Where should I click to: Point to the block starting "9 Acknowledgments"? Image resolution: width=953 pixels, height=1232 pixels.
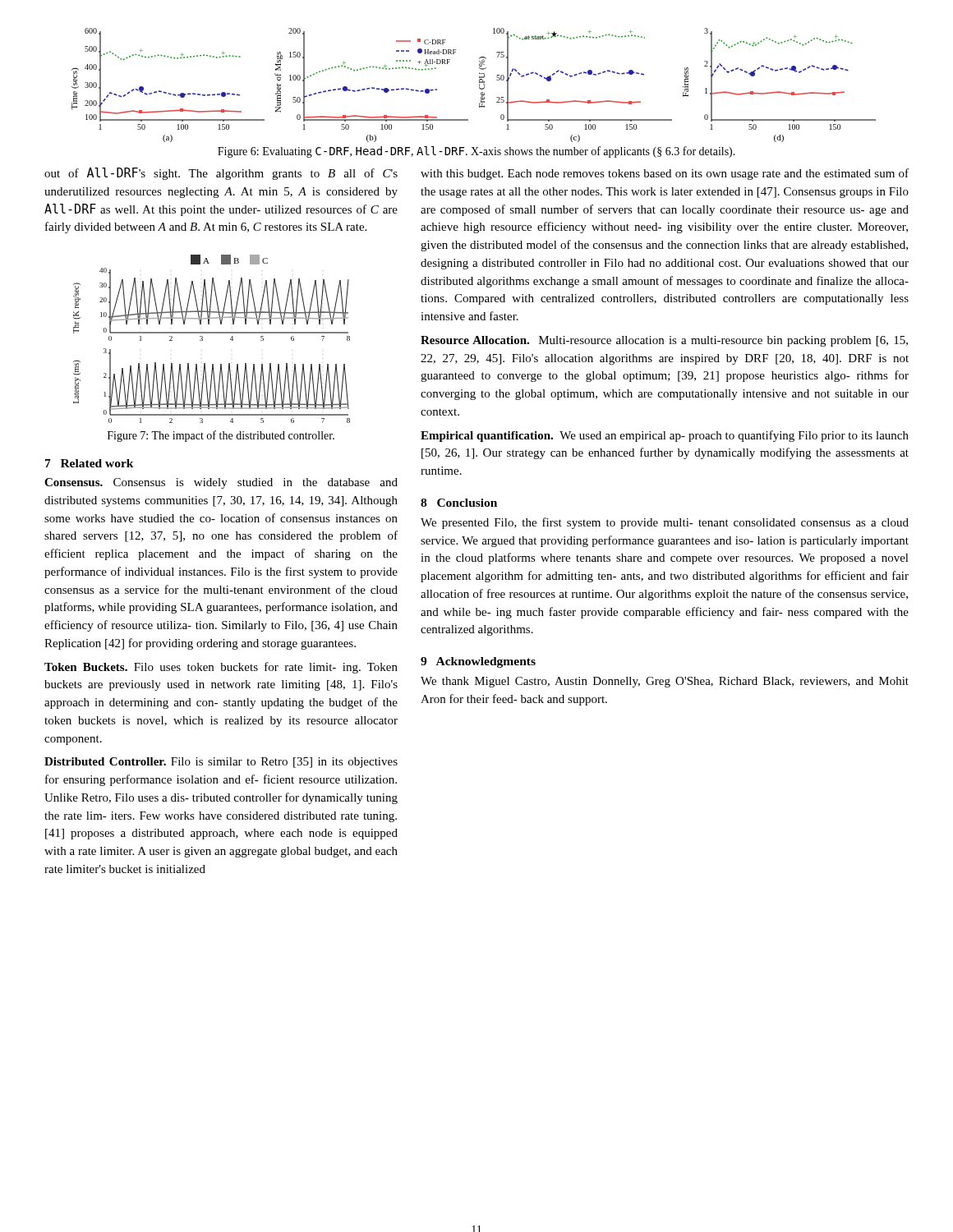tap(478, 661)
